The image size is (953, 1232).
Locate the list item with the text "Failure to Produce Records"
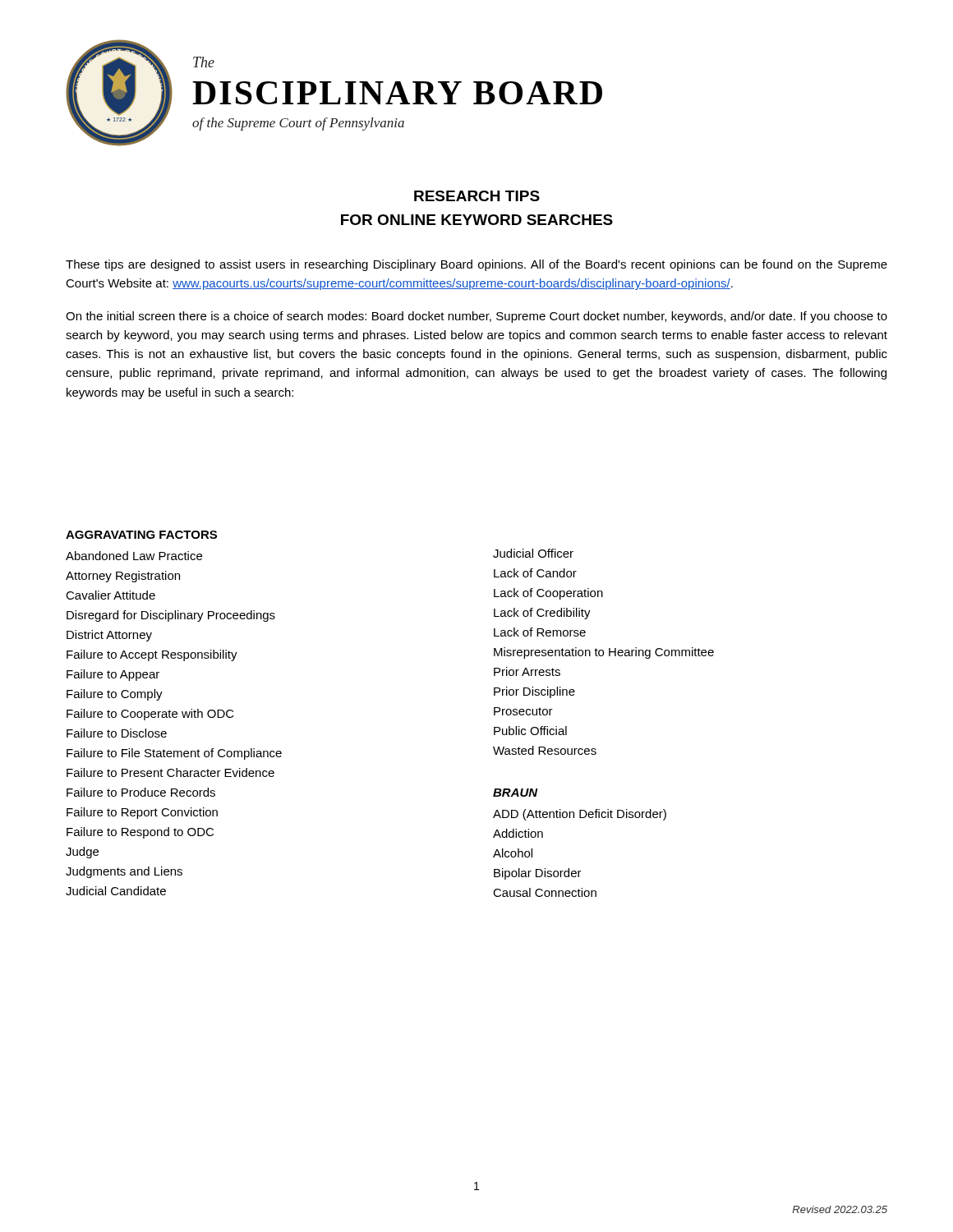click(141, 792)
